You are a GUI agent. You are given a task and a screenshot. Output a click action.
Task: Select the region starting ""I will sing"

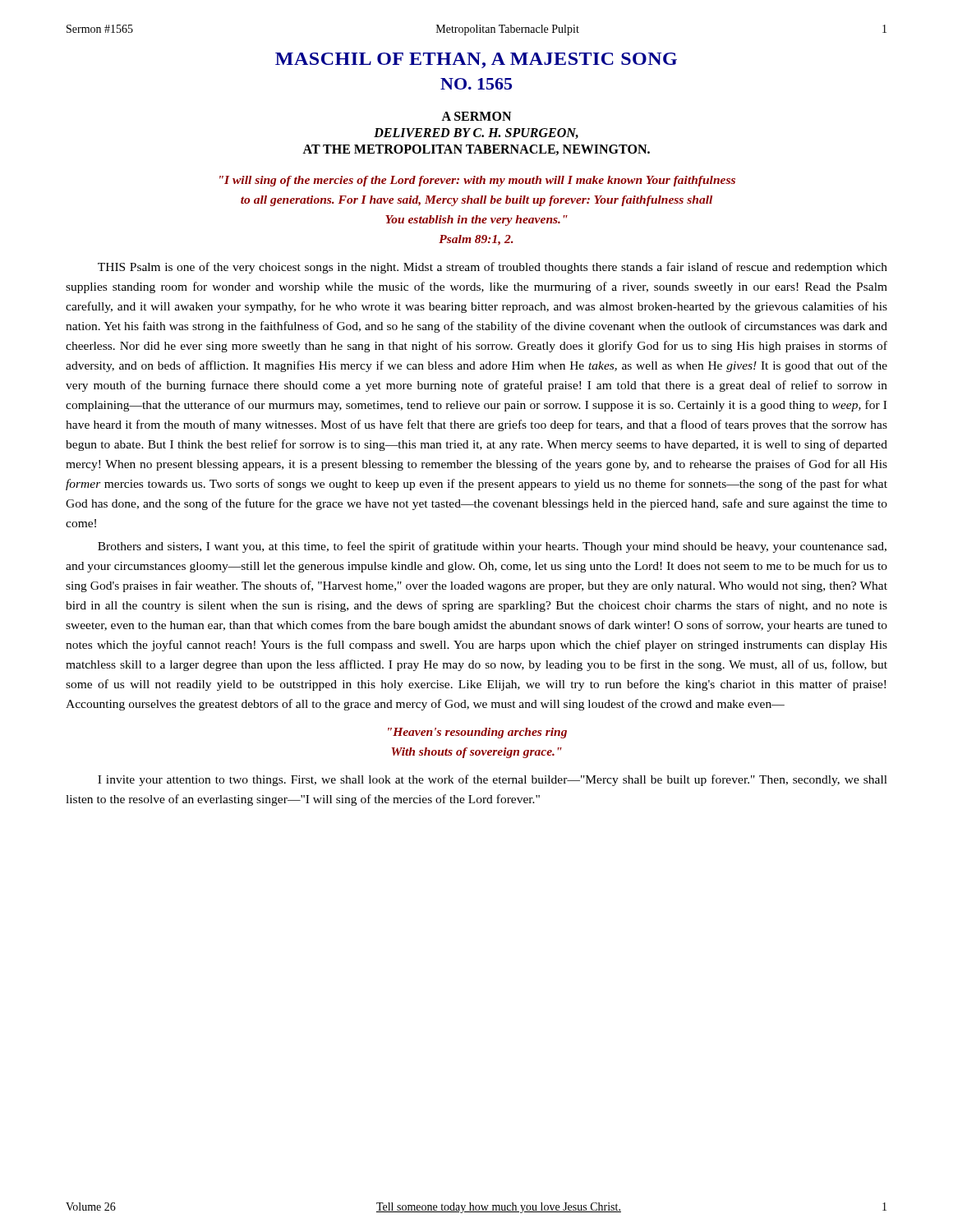(x=476, y=209)
